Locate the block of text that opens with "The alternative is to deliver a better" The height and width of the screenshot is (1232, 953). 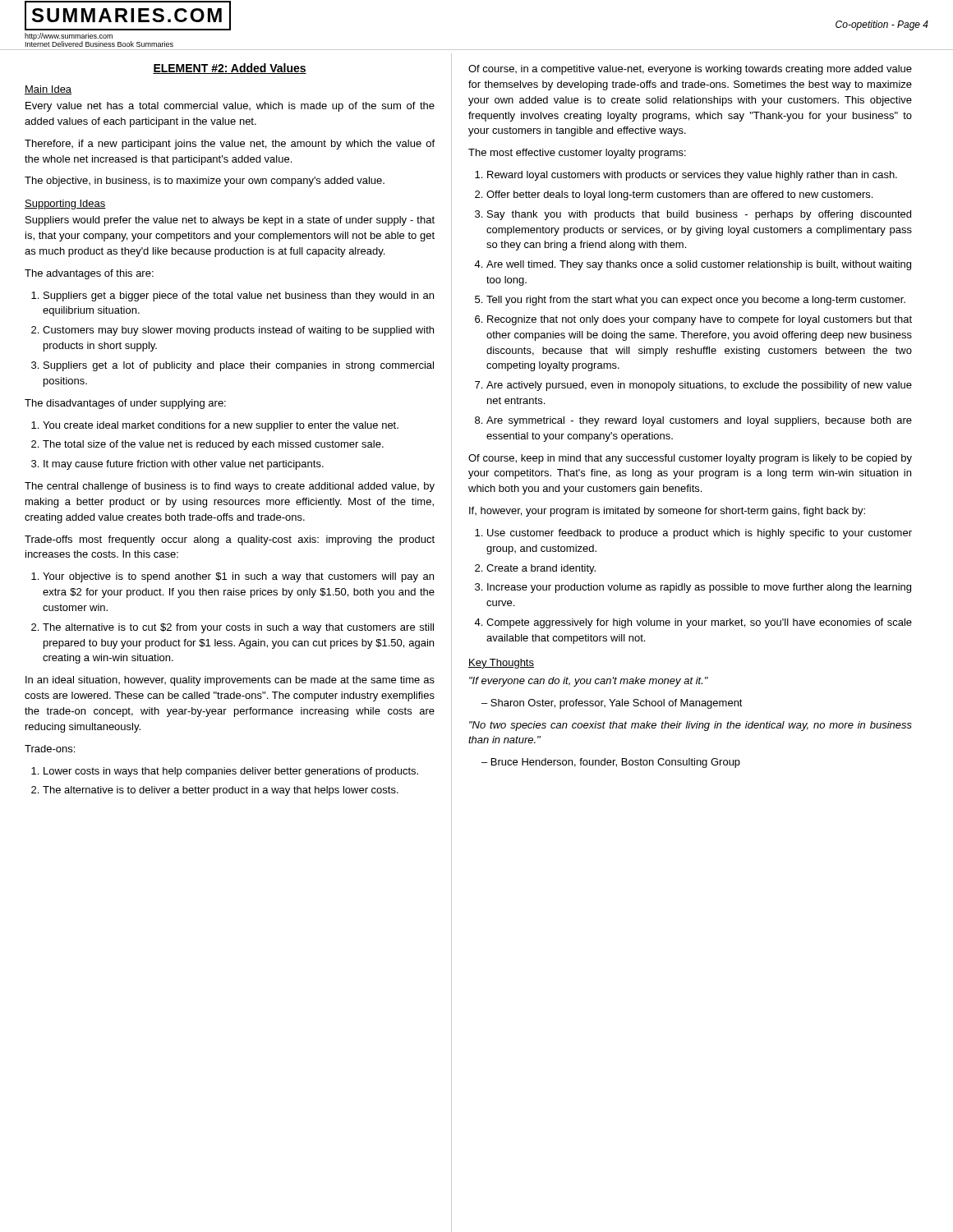coord(221,790)
